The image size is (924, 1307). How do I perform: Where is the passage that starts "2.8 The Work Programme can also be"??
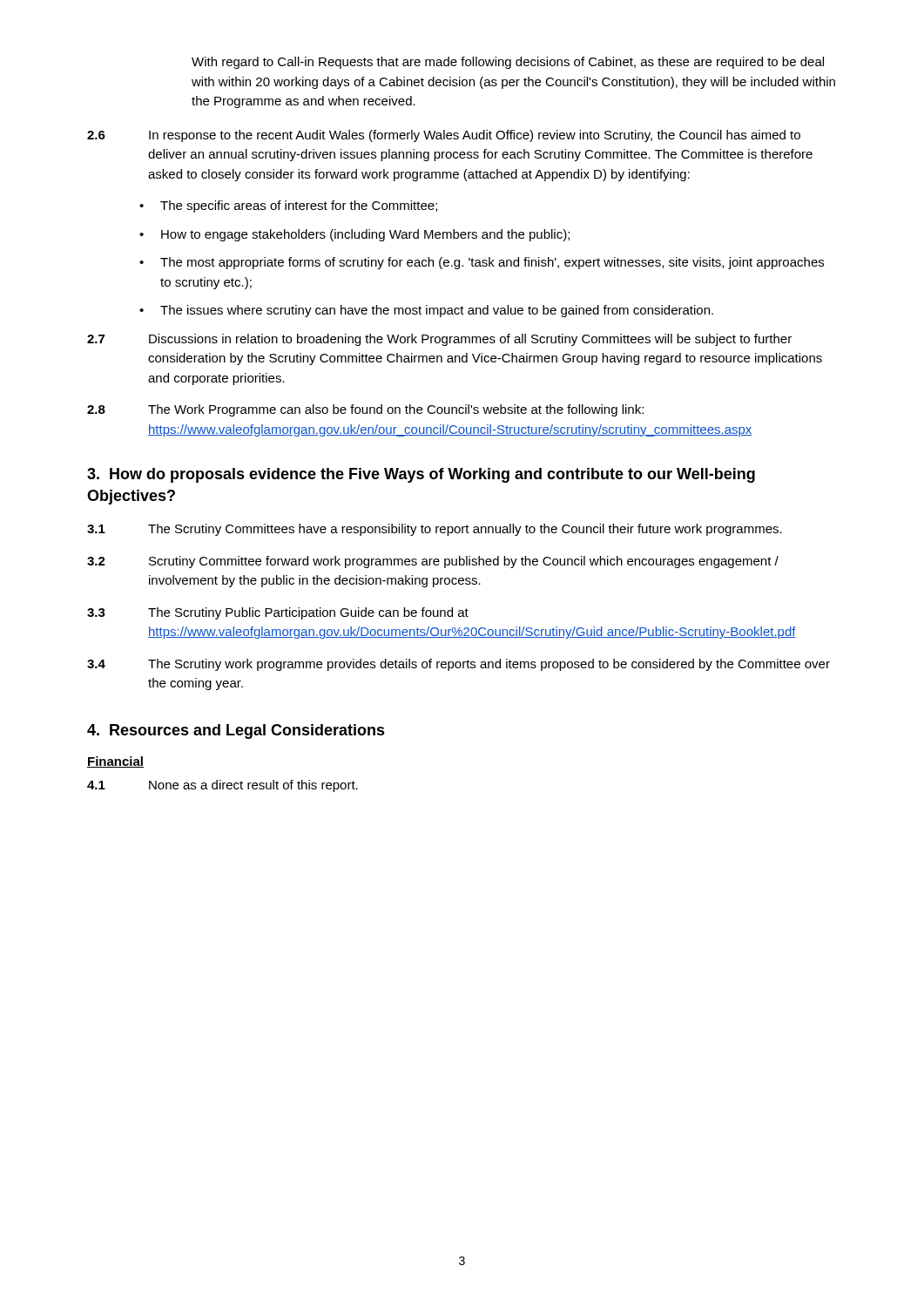coord(462,420)
